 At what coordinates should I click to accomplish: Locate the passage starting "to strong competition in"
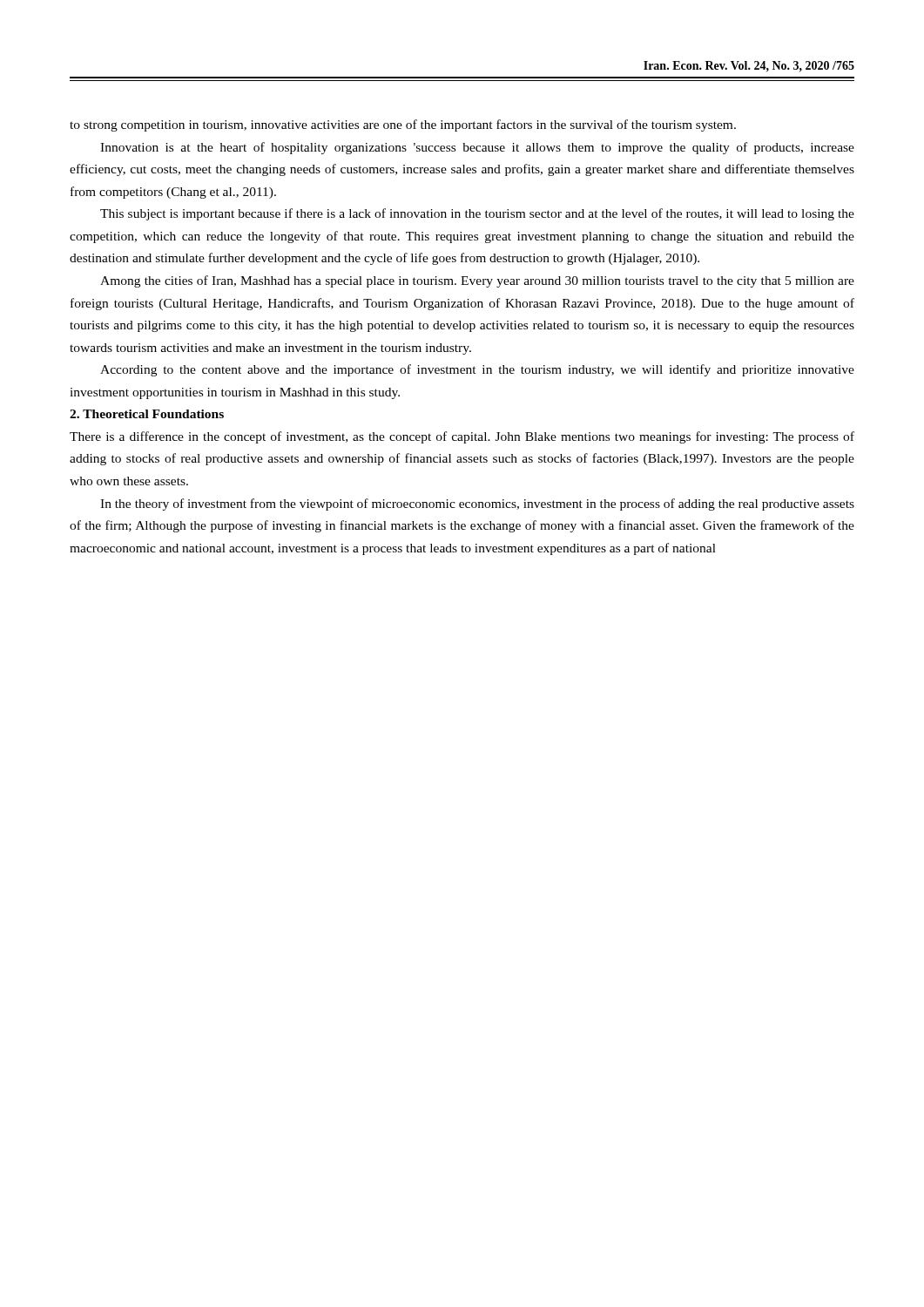(x=462, y=124)
